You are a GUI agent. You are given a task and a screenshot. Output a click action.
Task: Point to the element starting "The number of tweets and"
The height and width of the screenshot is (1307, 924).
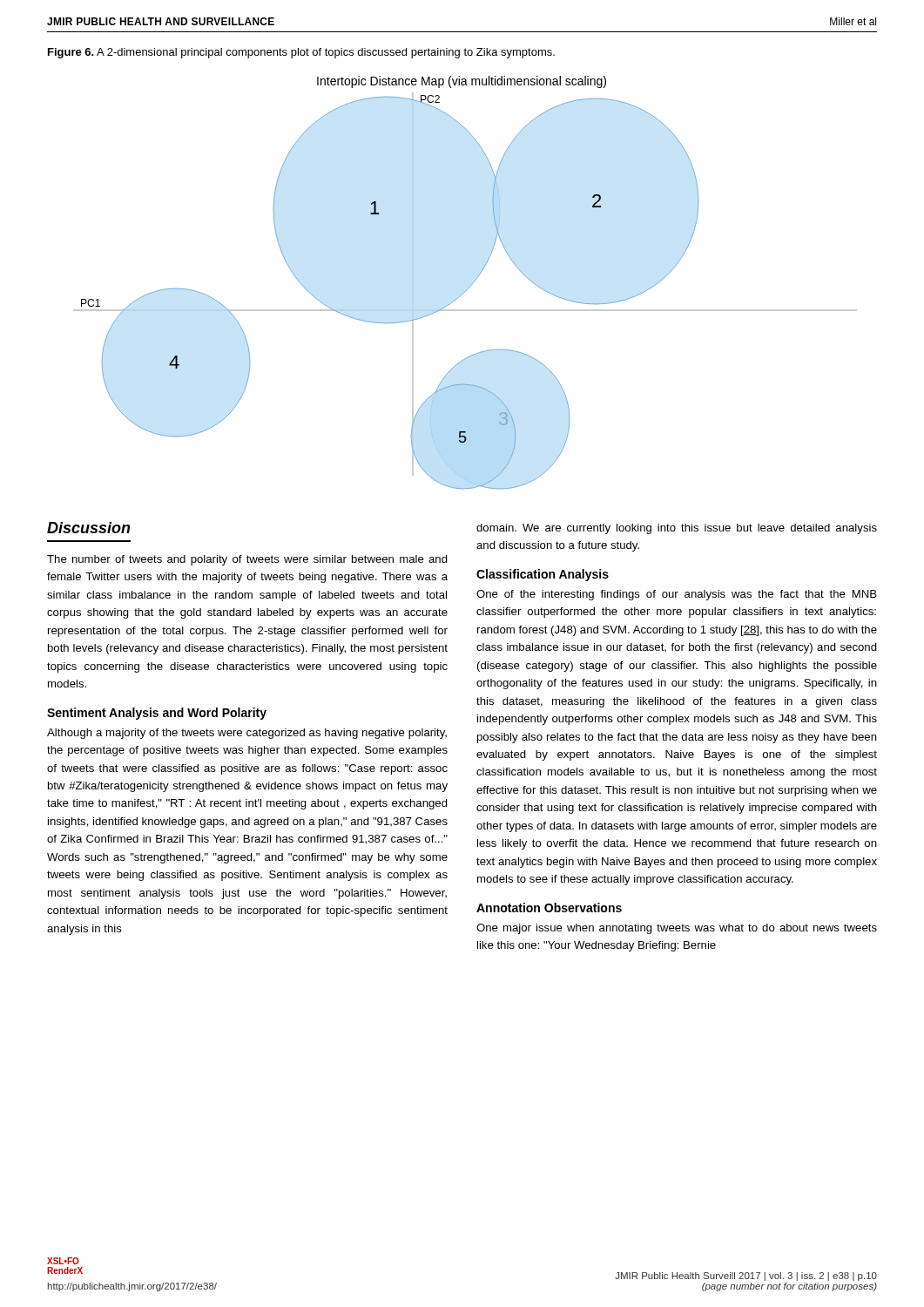tap(247, 621)
